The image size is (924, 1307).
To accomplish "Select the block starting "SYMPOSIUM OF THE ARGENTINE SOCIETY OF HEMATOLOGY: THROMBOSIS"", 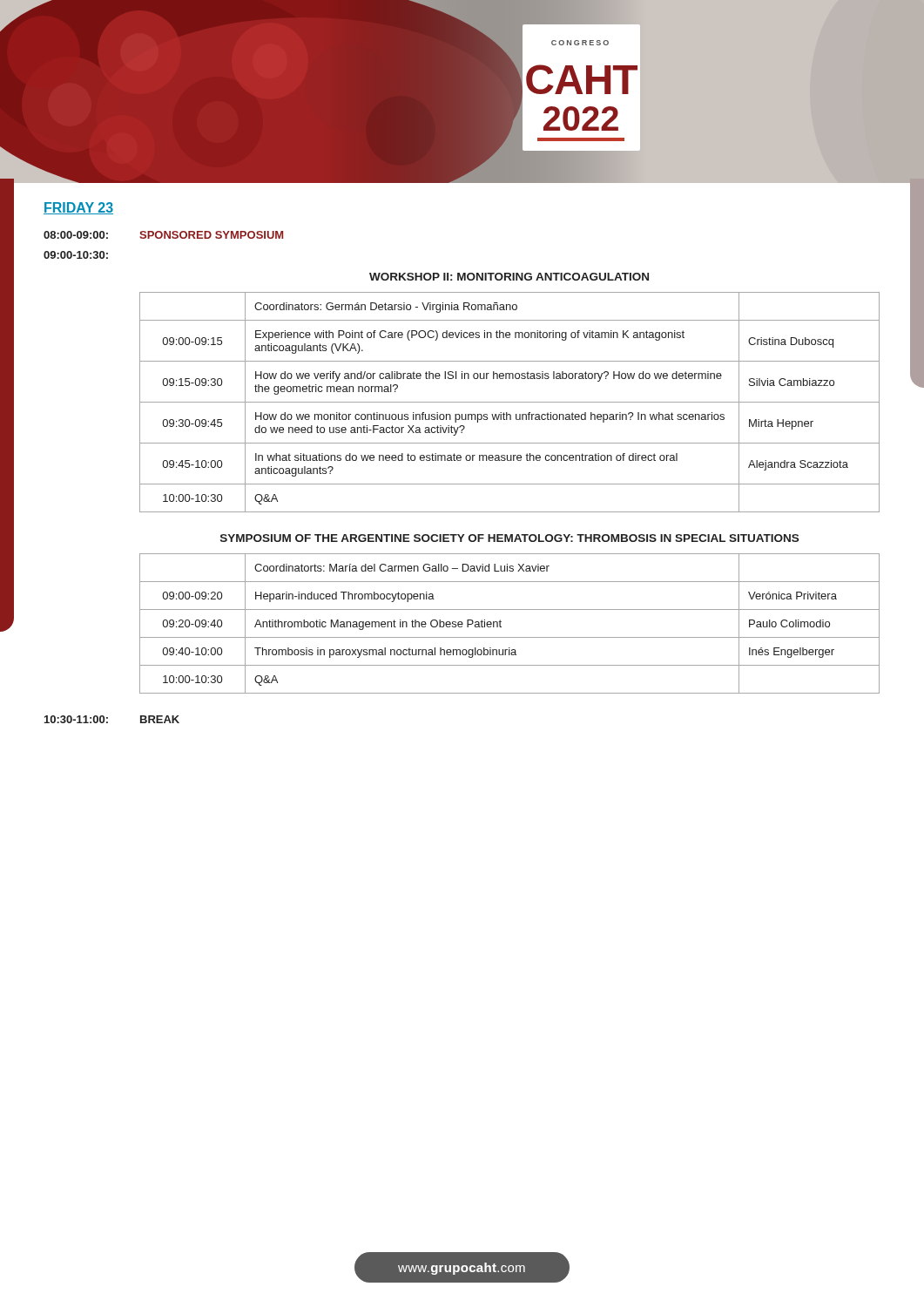I will coord(509,538).
